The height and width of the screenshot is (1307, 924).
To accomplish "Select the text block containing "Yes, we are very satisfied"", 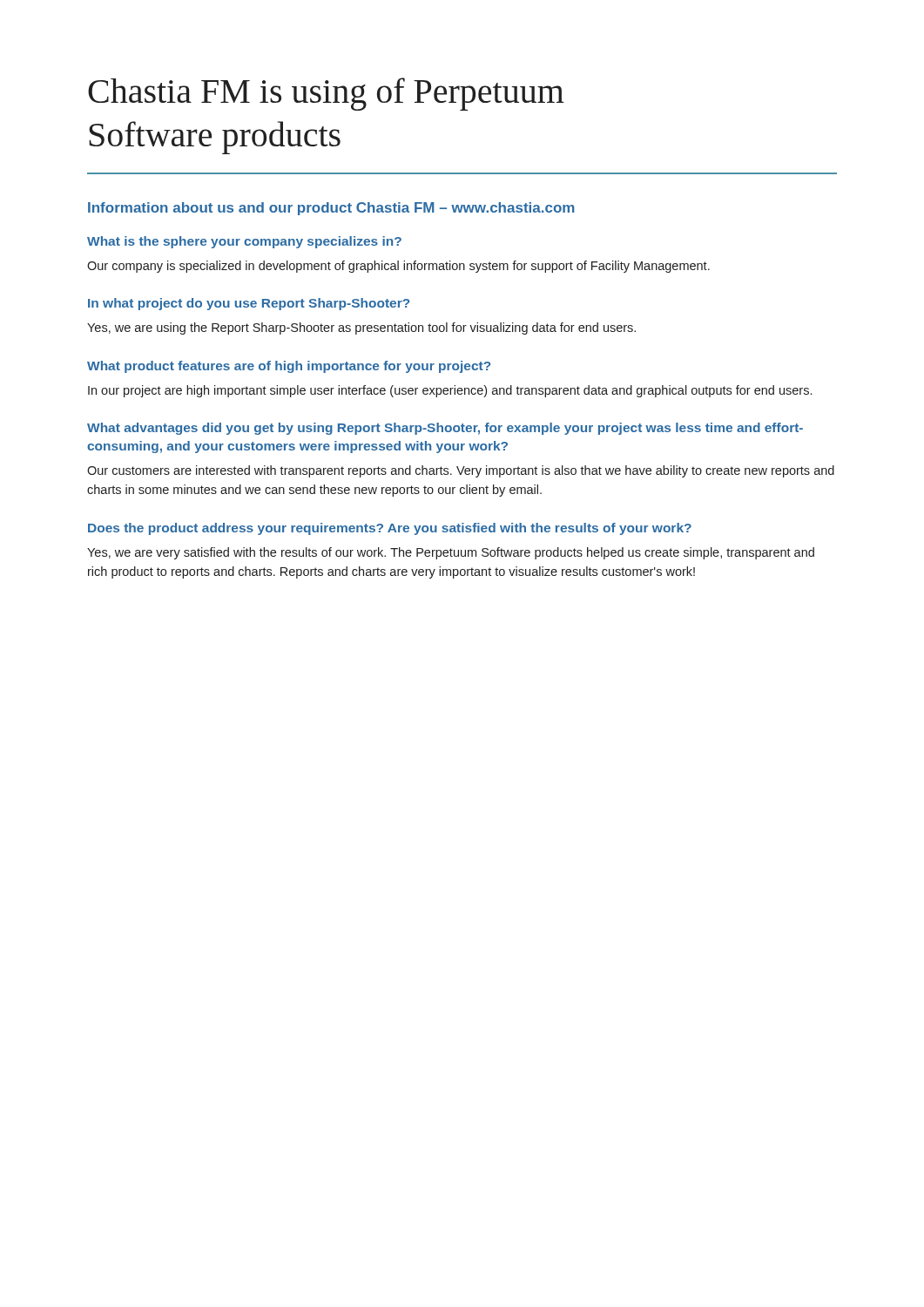I will [462, 562].
